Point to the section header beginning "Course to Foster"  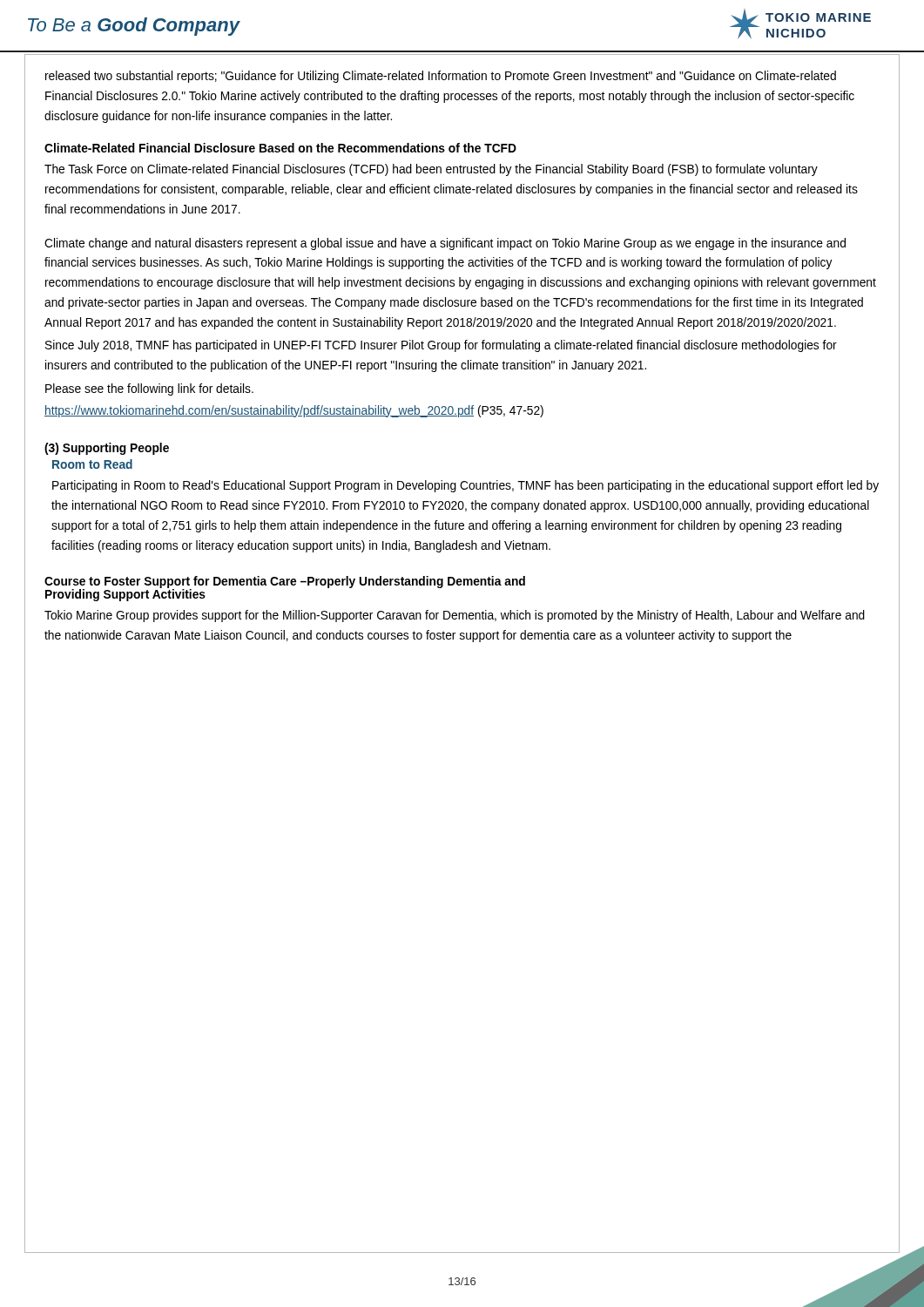pyautogui.click(x=285, y=588)
